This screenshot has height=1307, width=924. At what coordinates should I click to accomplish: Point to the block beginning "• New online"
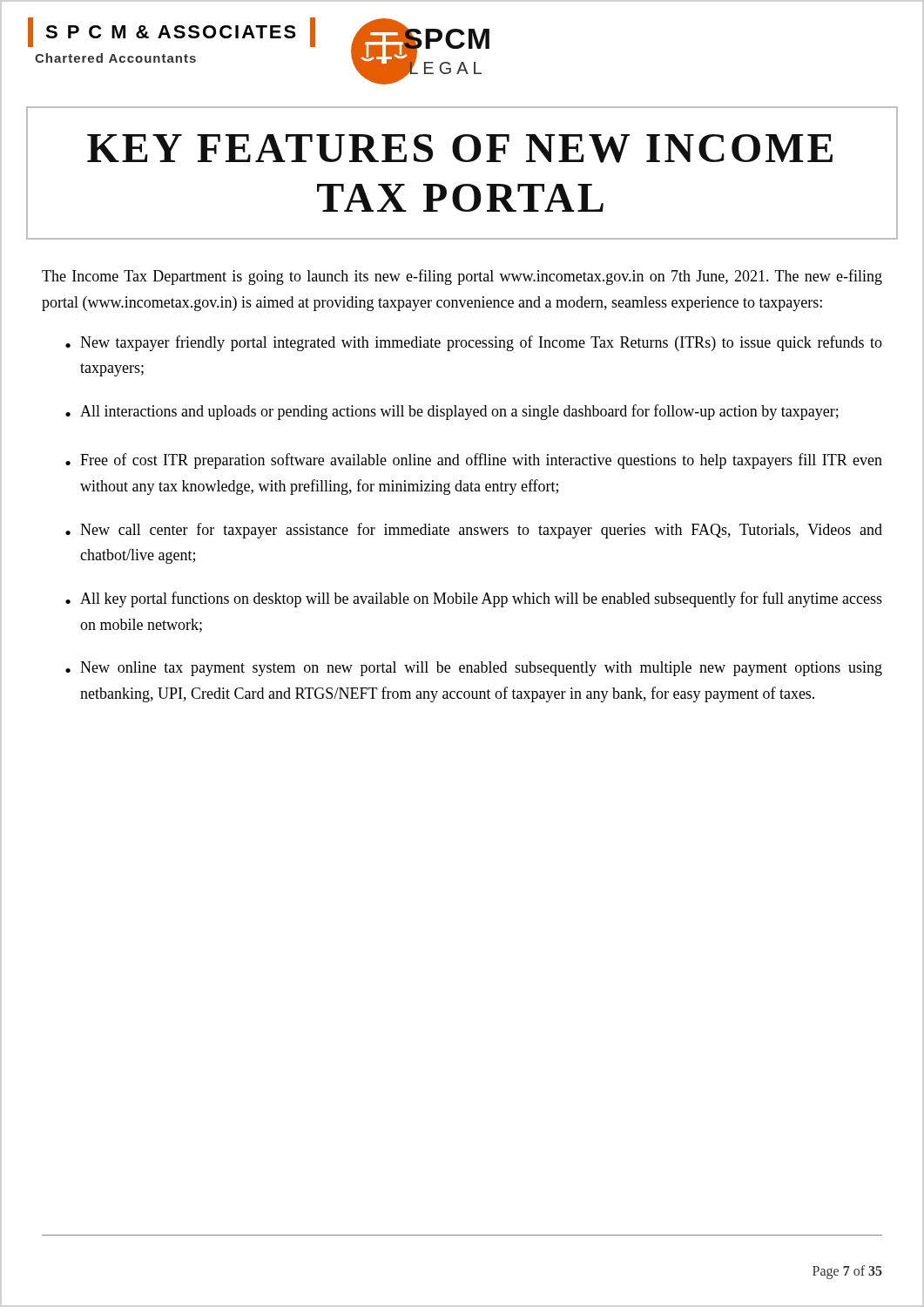pyautogui.click(x=462, y=681)
